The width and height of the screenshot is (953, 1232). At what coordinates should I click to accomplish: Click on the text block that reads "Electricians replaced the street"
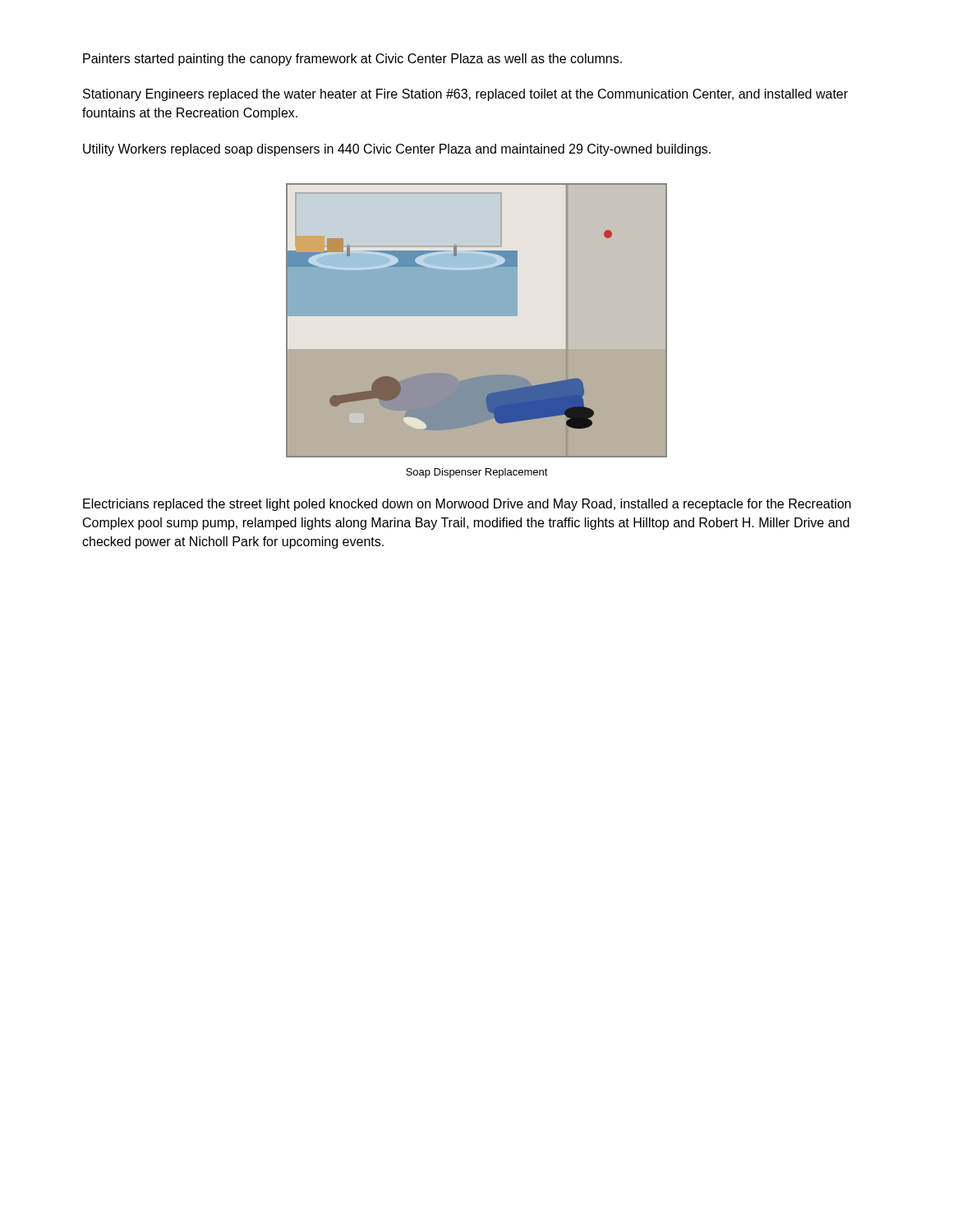tap(467, 523)
